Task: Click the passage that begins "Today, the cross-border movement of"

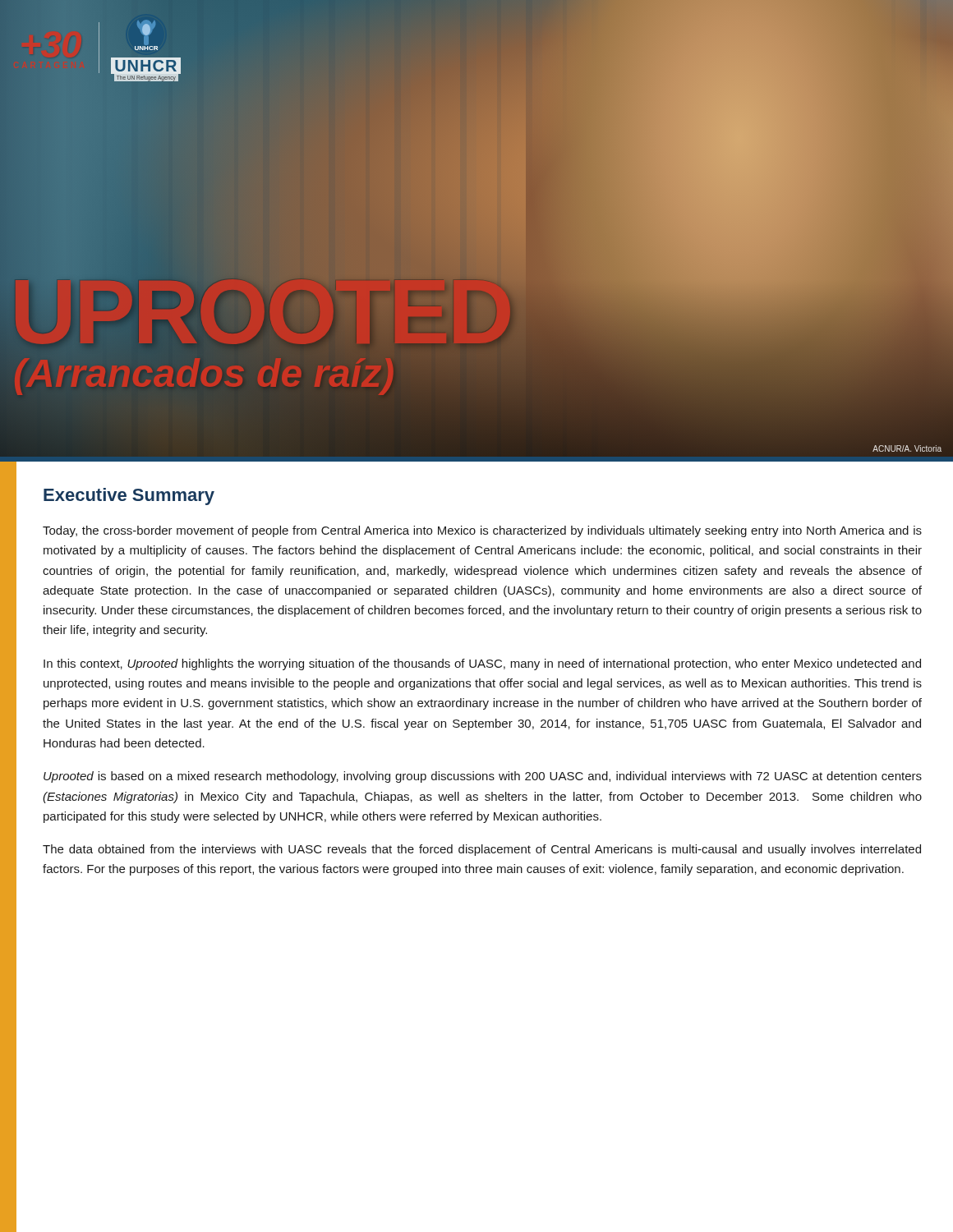Action: (482, 580)
